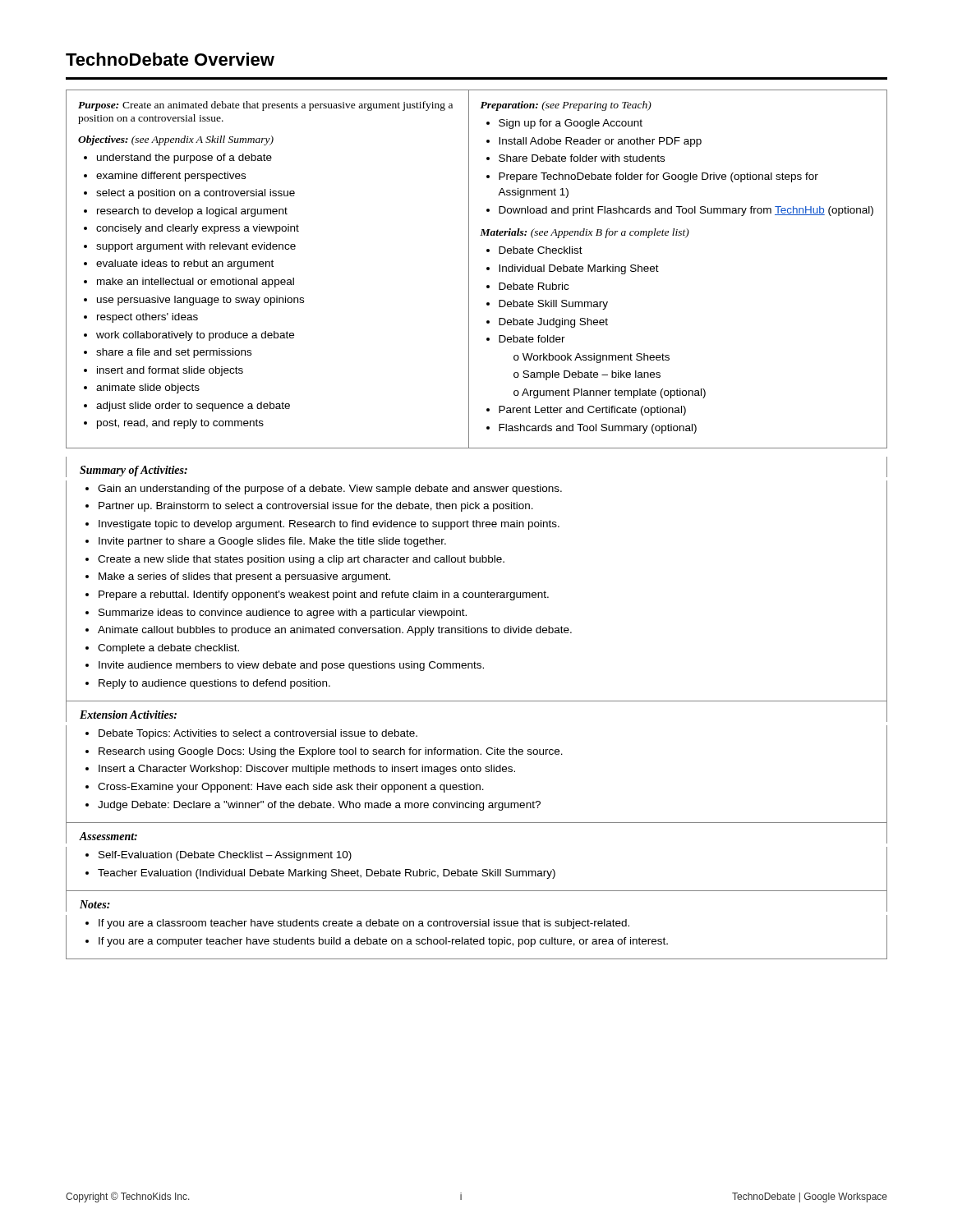
Task: Click the passage that begins "Teacher Evaluation (Individual Debate"
Action: pos(327,872)
